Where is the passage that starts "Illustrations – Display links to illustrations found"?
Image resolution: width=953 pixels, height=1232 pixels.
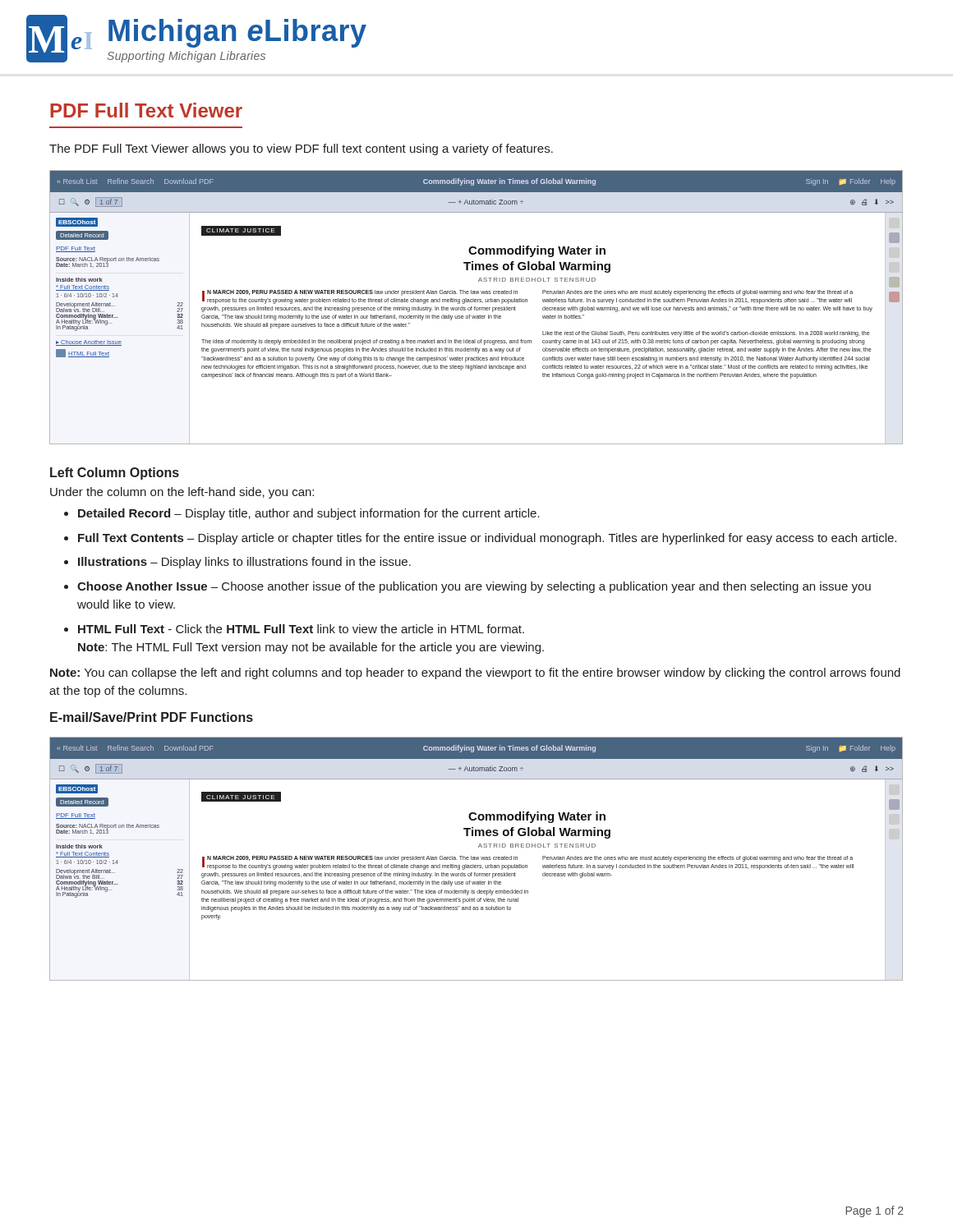click(244, 561)
